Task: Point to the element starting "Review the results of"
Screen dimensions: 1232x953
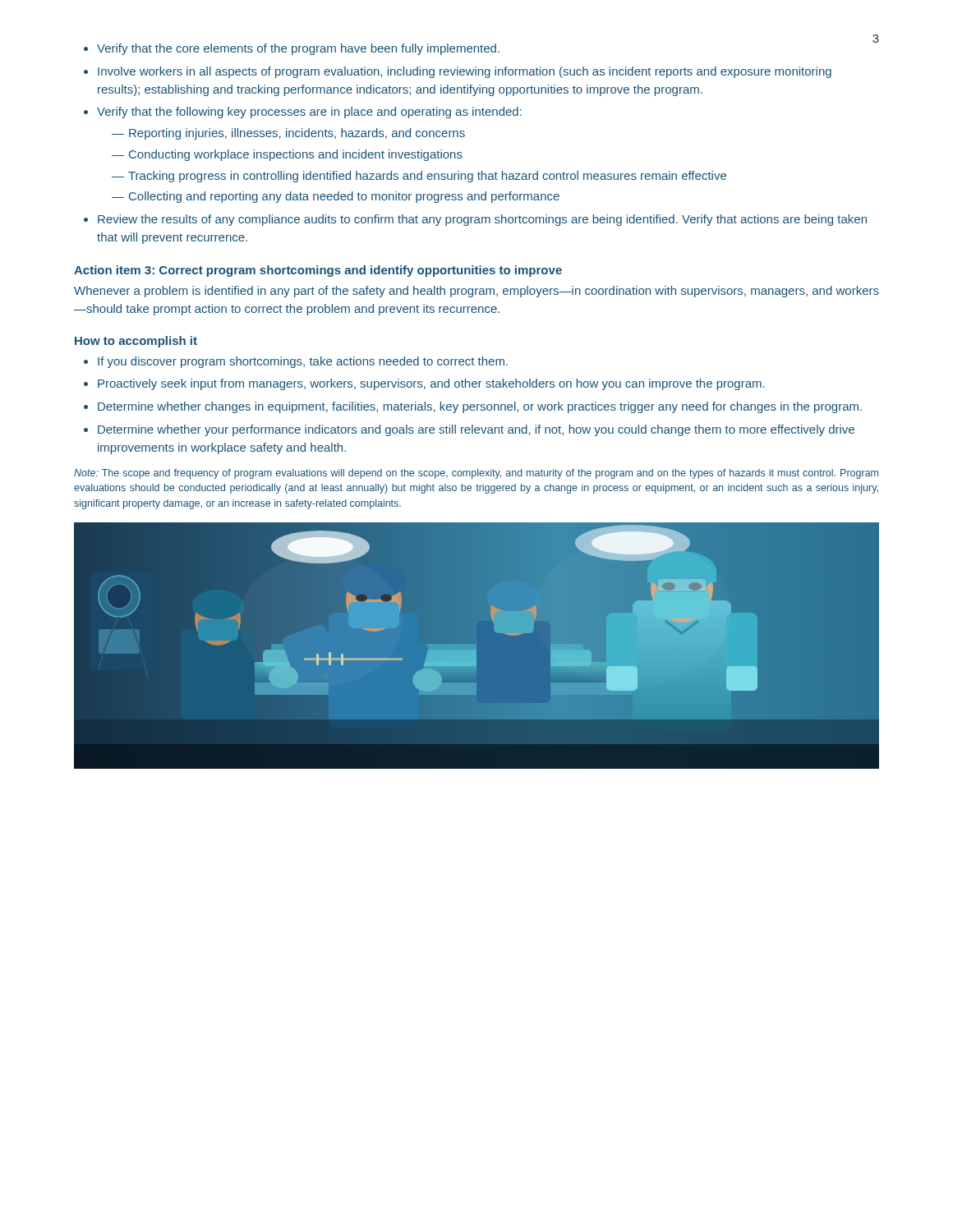Action: pyautogui.click(x=488, y=228)
